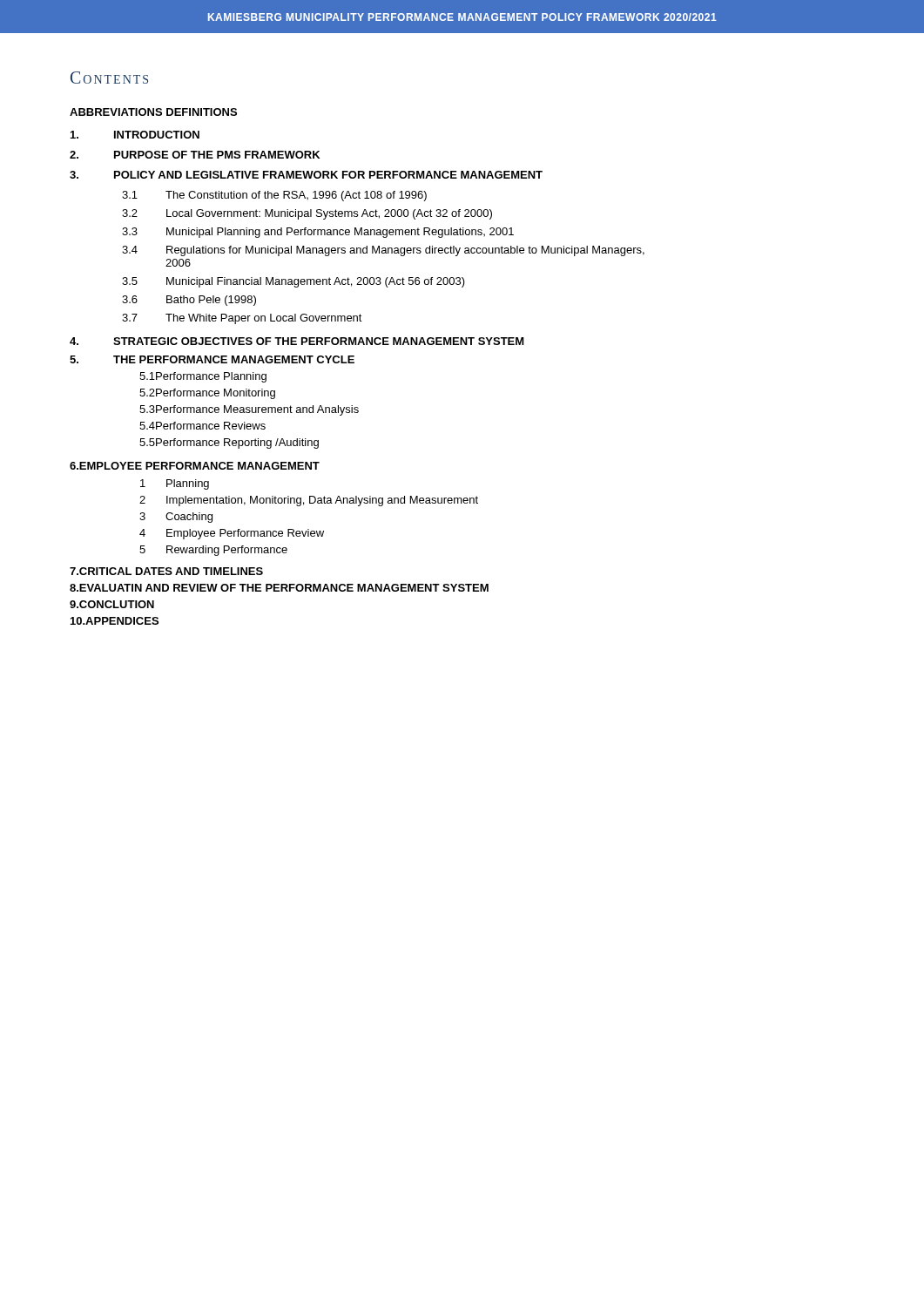Find the list item that says "5.1Performance Planning"
Viewport: 924px width, 1307px height.
[203, 376]
